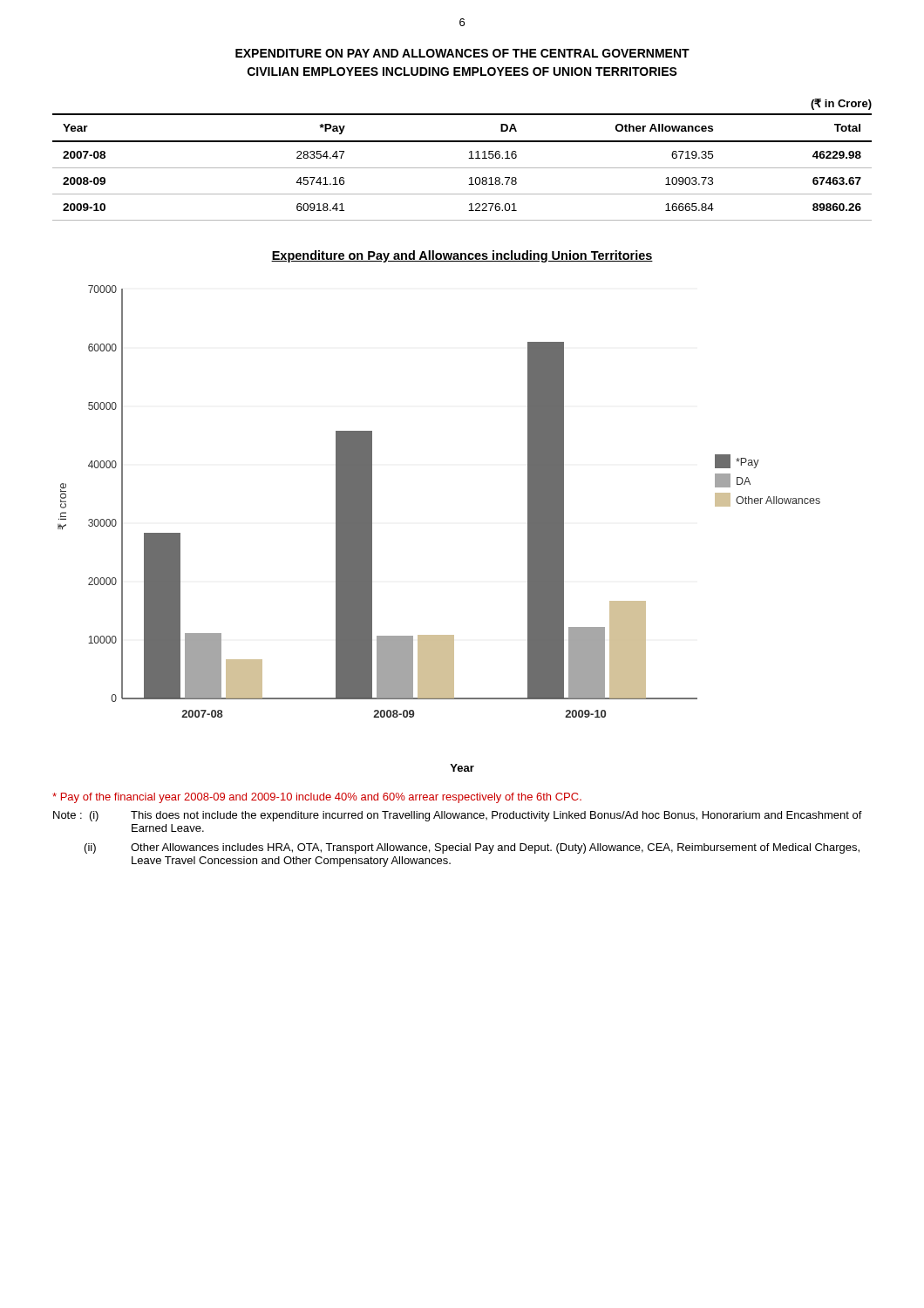Click on the footnote that reads "Note : (i) This does not include the"
This screenshot has width=924, height=1308.
(x=462, y=838)
